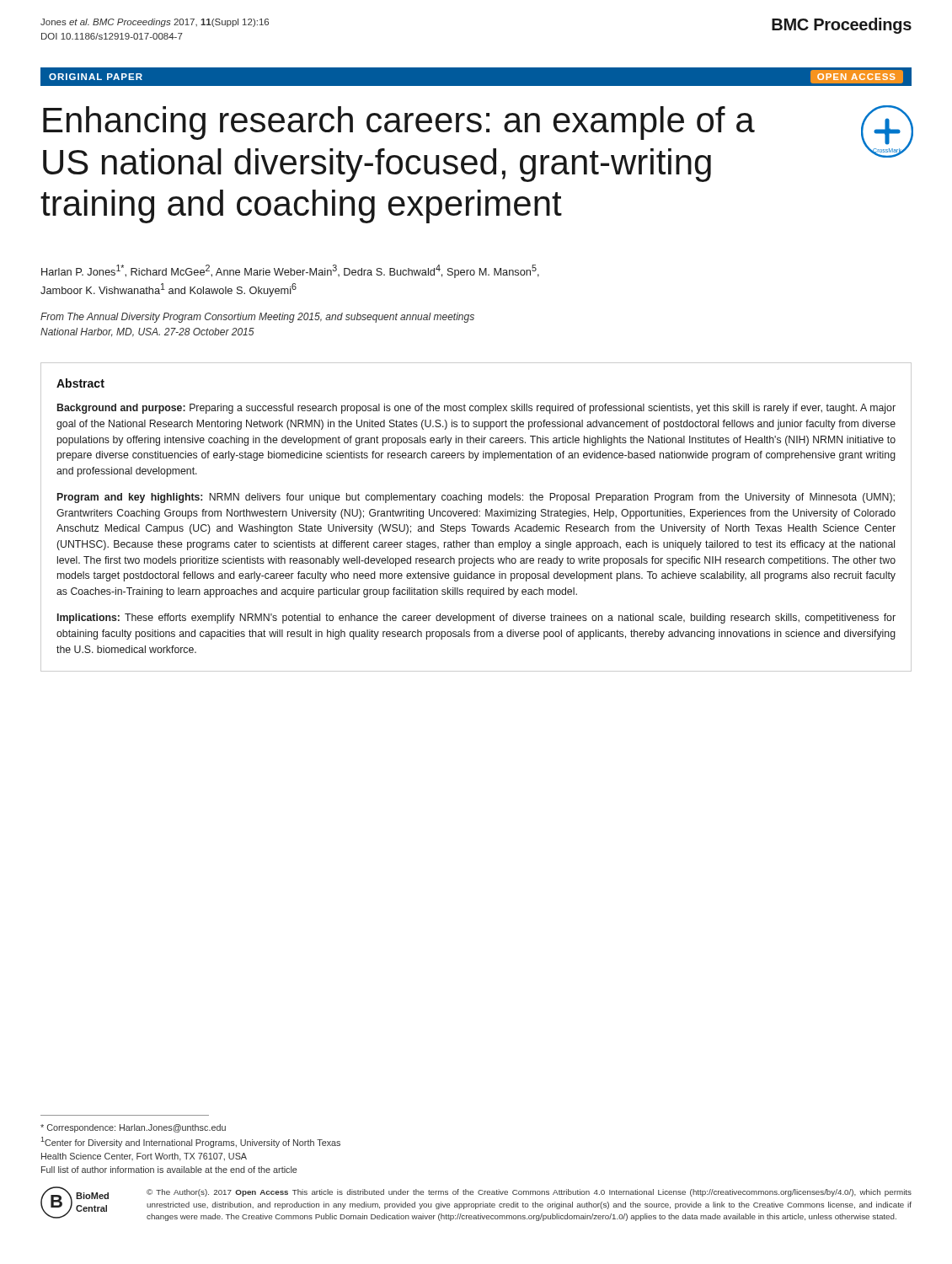
Task: Find the region starting "Correspondence: Harlan.Jones@unthsc.edu 1Center for Diversity and International"
Action: [x=191, y=1148]
